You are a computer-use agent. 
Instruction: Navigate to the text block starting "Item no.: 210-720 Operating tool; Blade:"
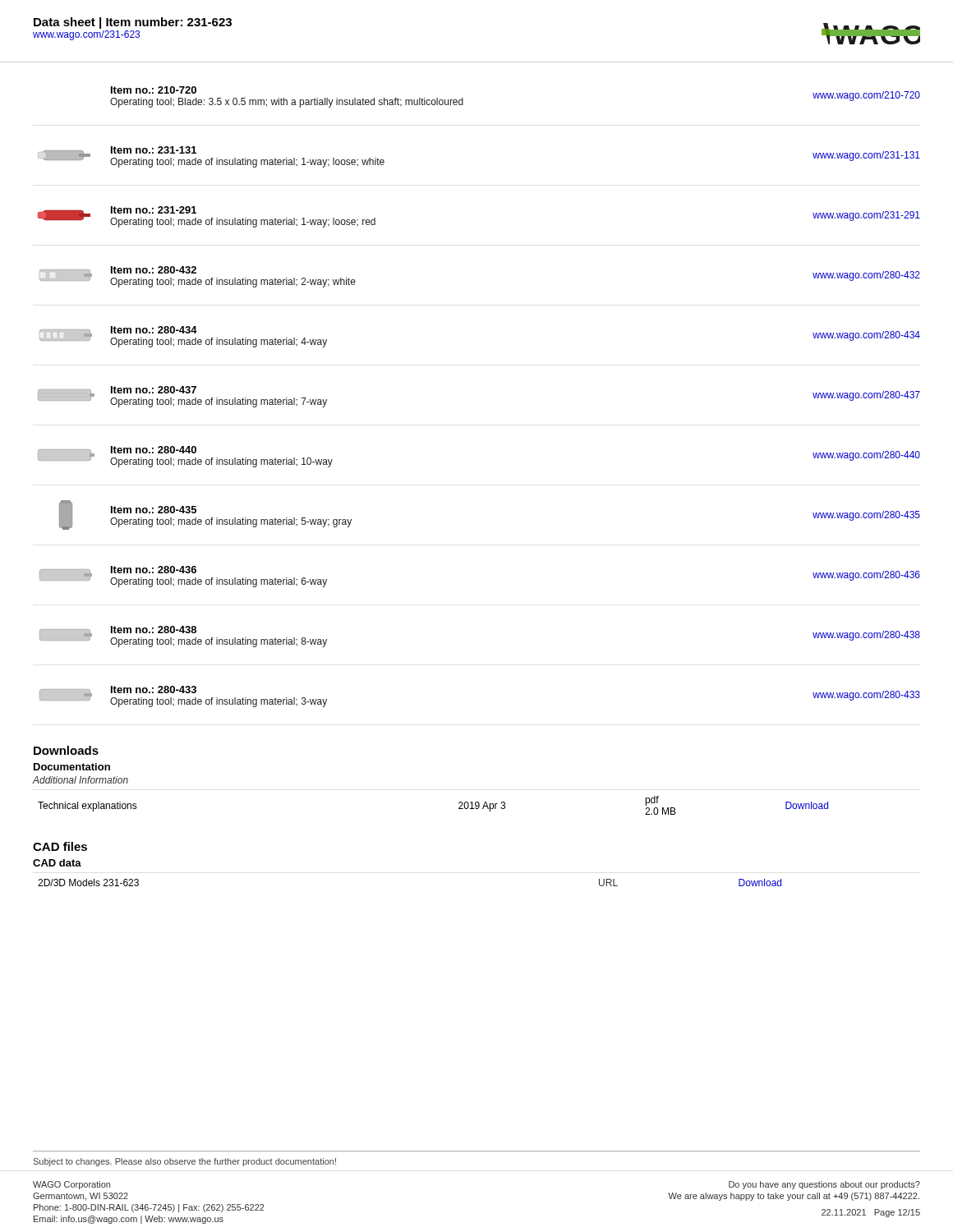327,98
